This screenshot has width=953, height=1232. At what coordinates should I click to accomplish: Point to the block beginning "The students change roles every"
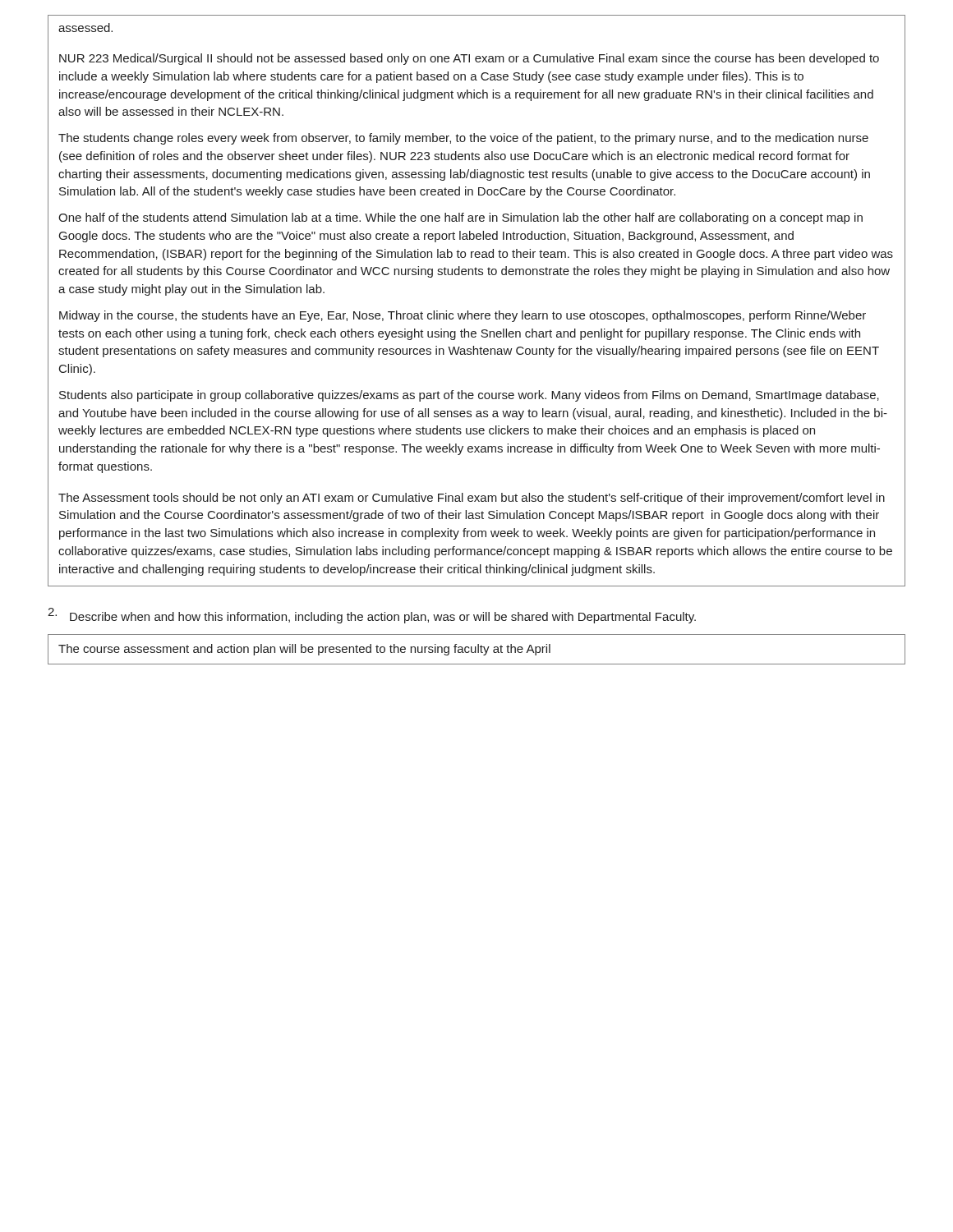pos(476,161)
